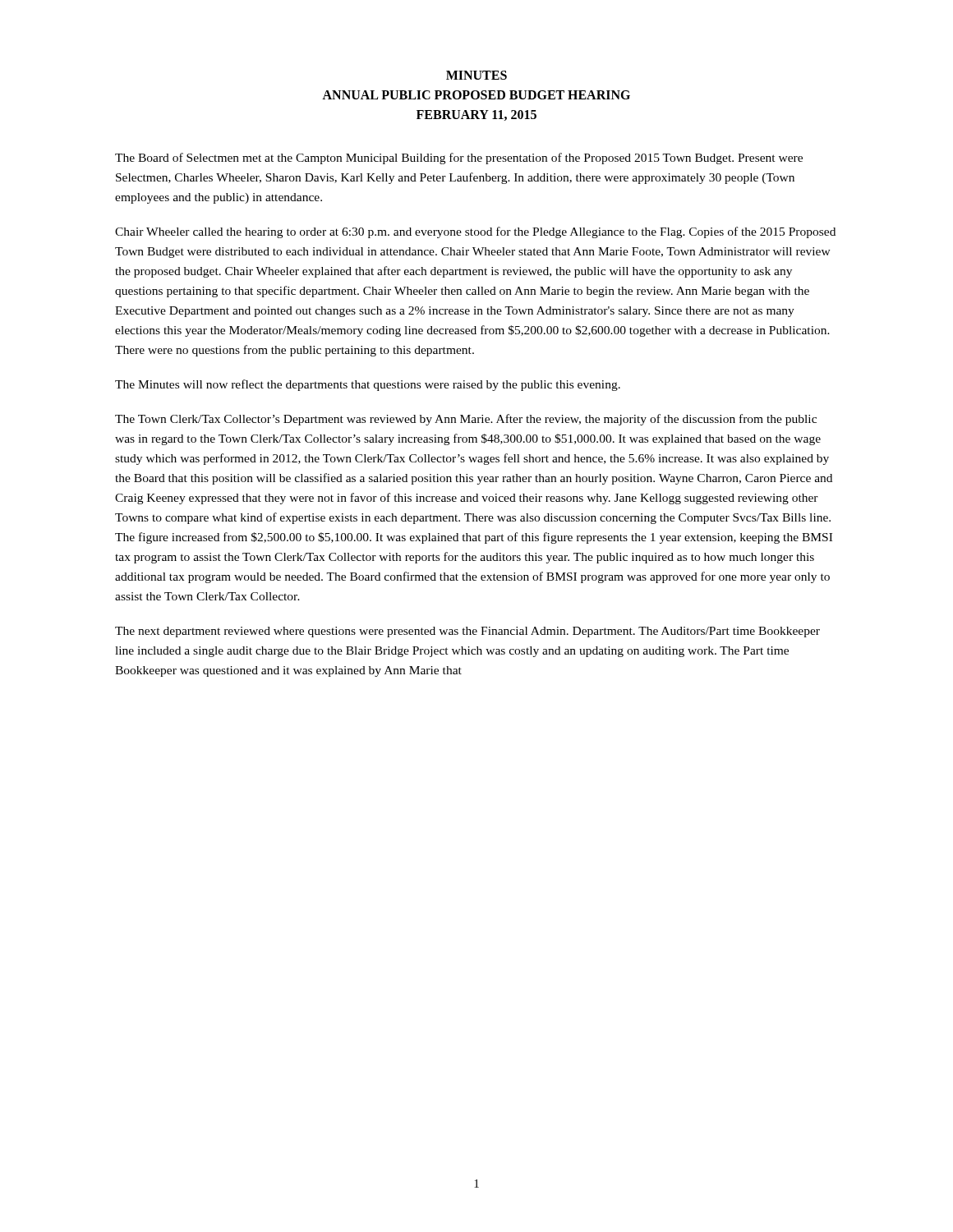
Task: Find the text block that reads "The Town Clerk/Tax Collector’s Department was reviewed by"
Action: (x=474, y=507)
